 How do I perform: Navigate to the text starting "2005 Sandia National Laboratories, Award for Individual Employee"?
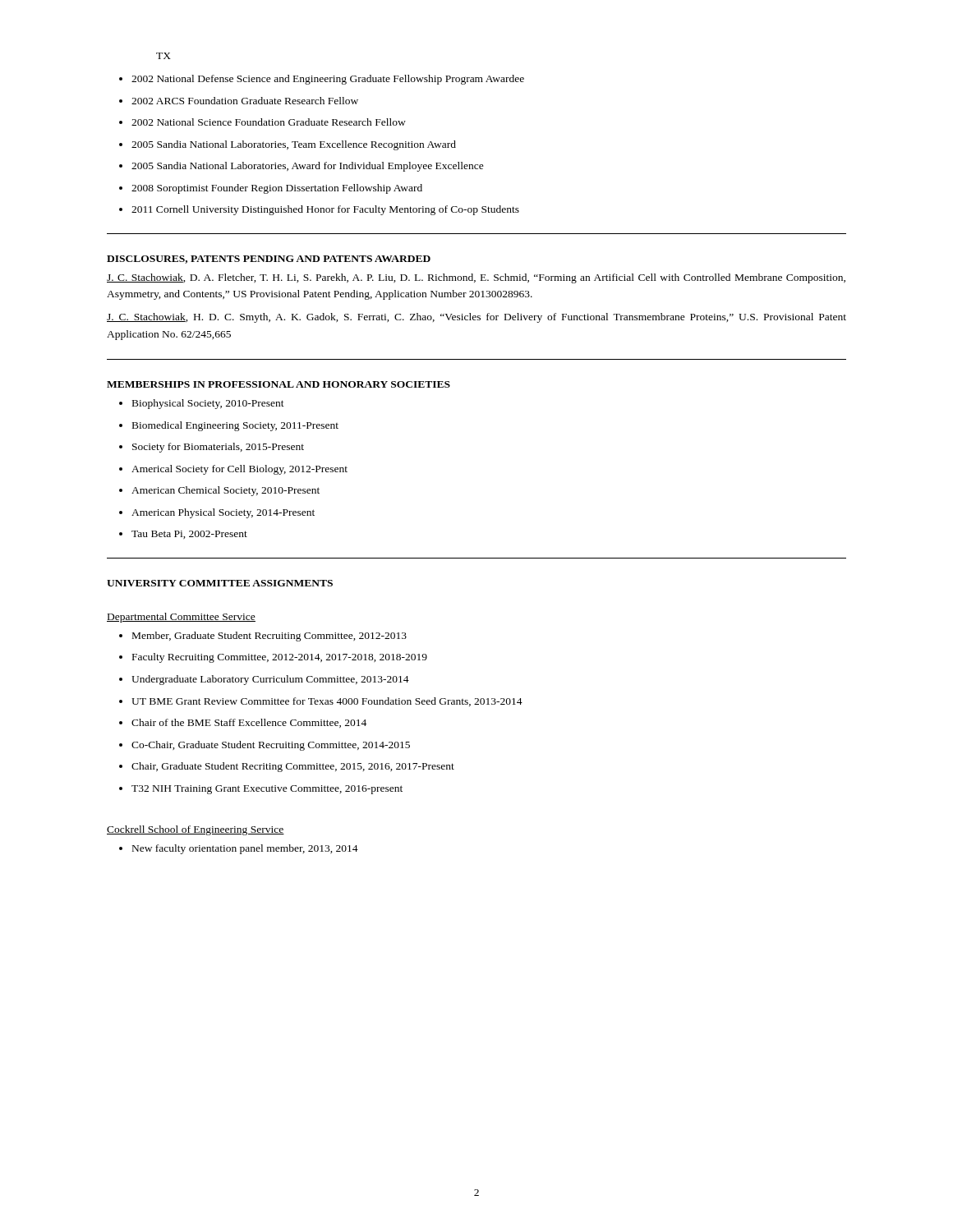(308, 166)
